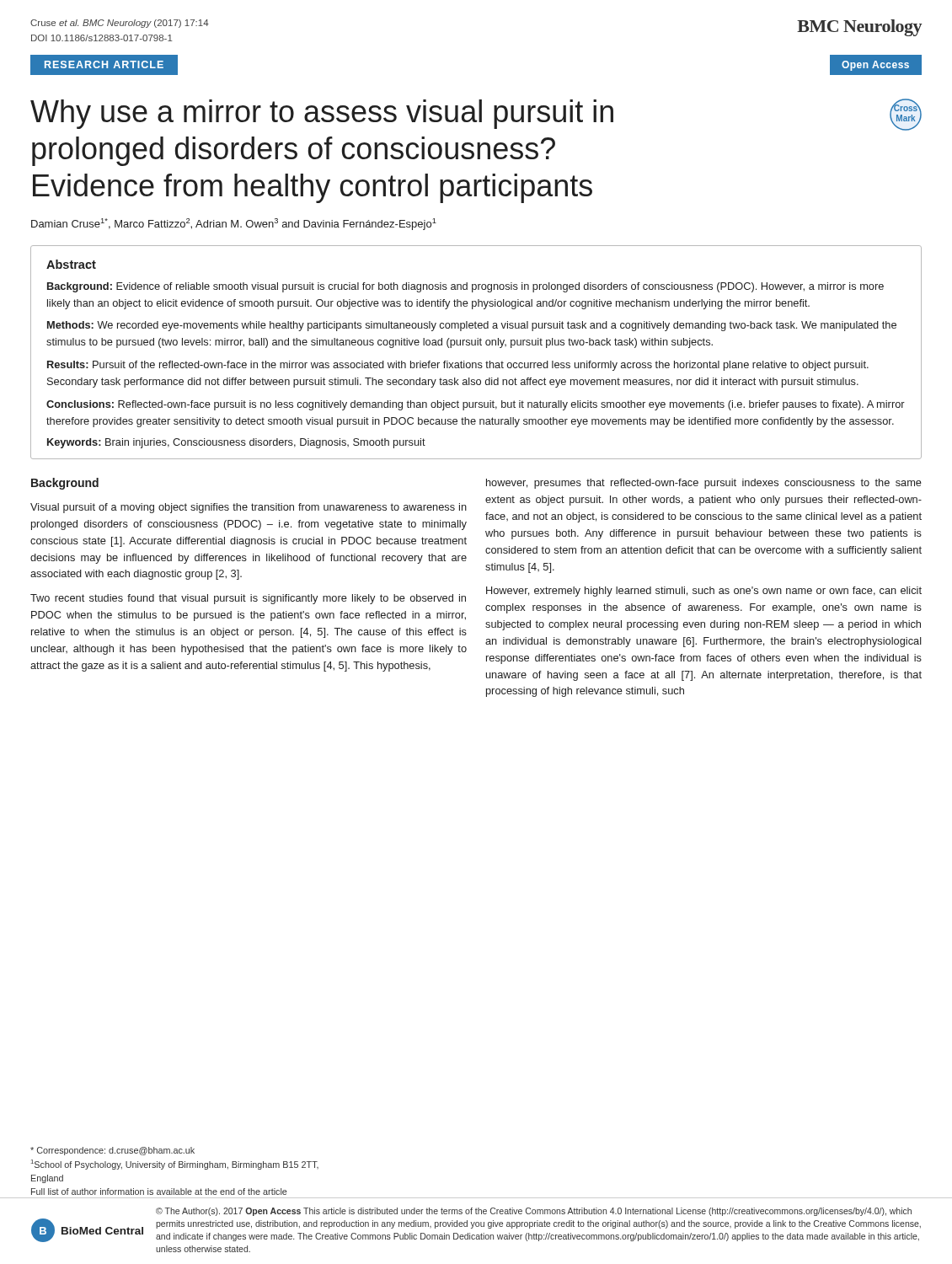Select the text block containing "Visual pursuit of a moving object signifies"
The image size is (952, 1264).
tap(249, 540)
